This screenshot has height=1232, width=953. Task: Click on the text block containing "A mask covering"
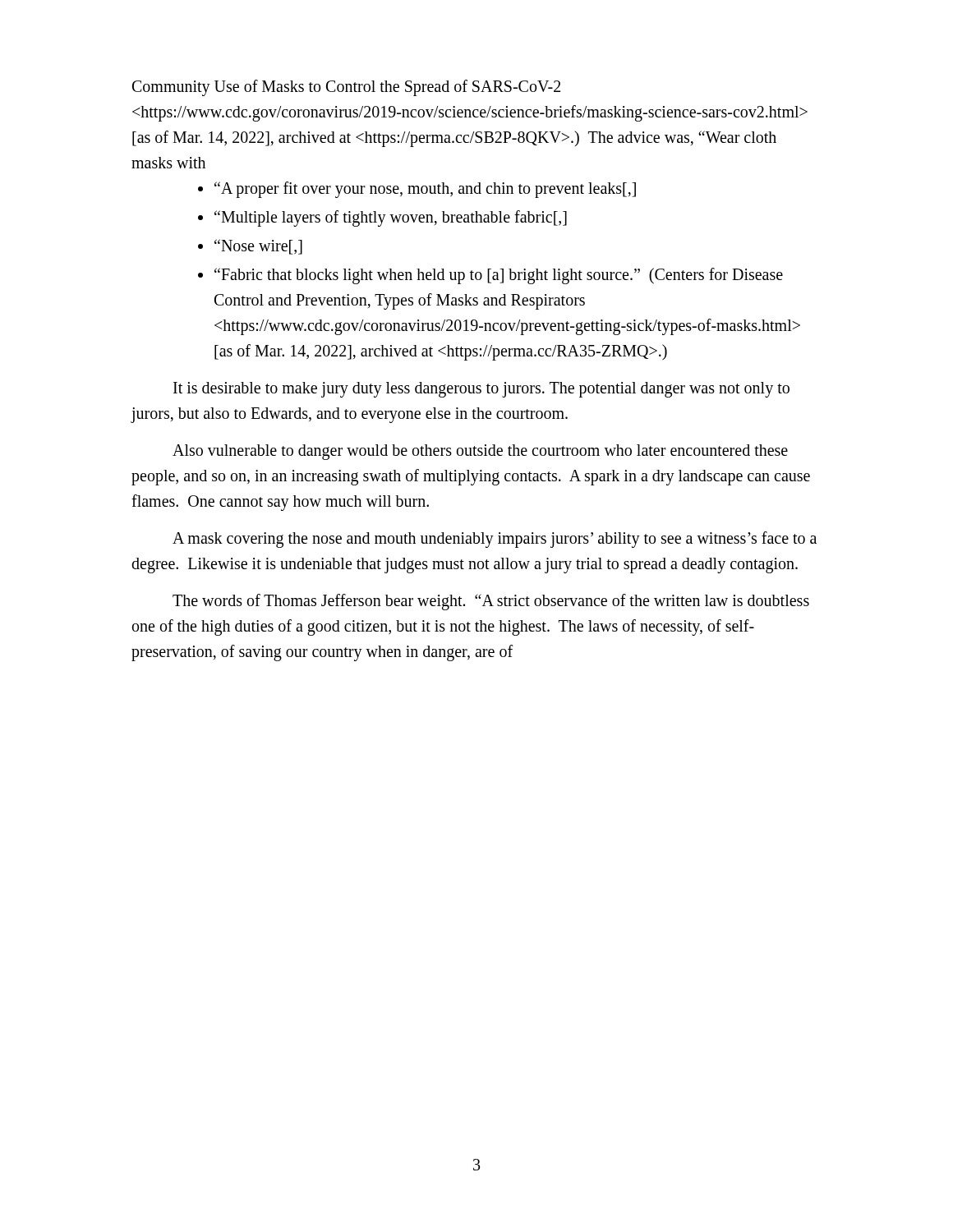pyautogui.click(x=474, y=551)
